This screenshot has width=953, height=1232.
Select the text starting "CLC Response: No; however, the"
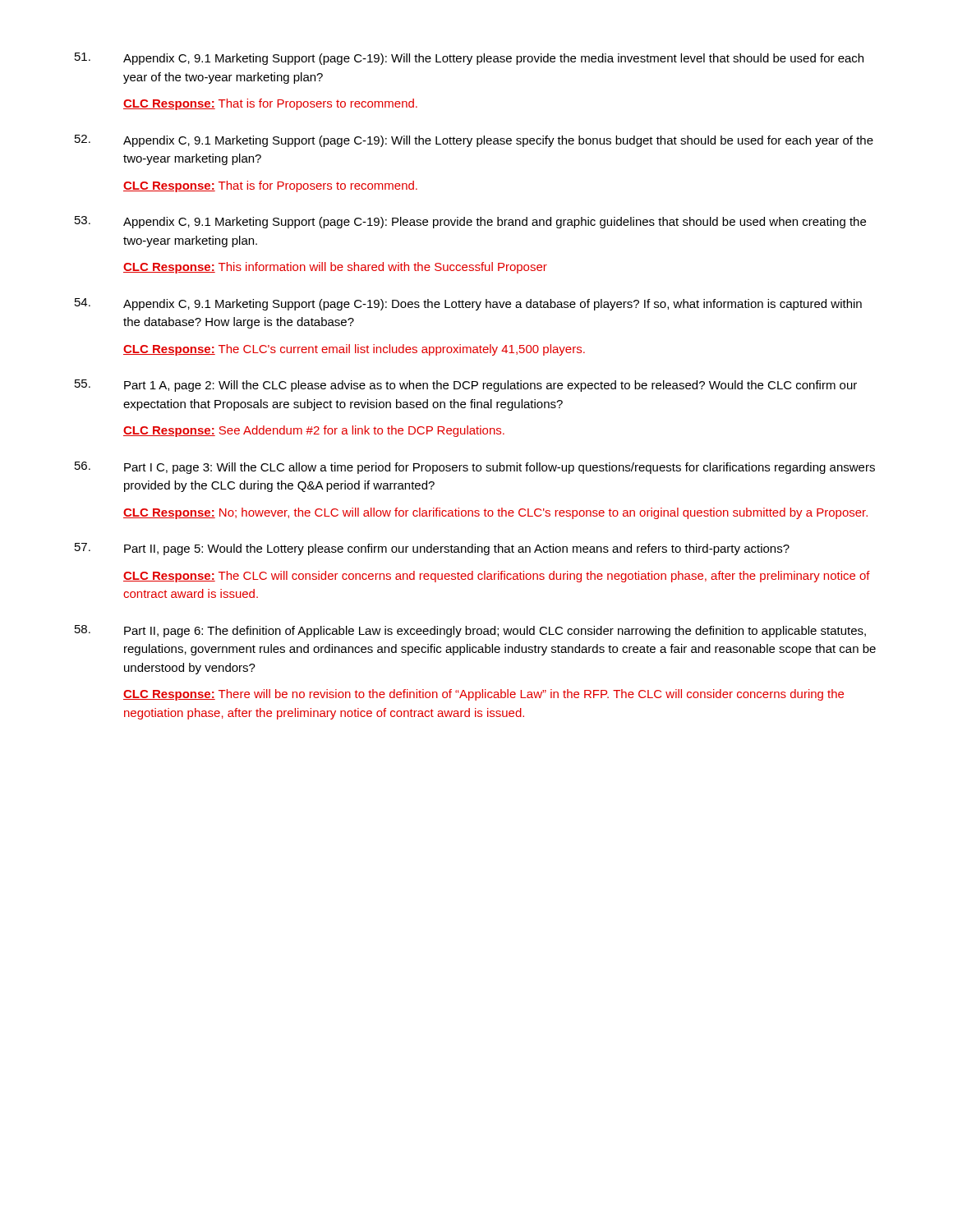(x=496, y=512)
